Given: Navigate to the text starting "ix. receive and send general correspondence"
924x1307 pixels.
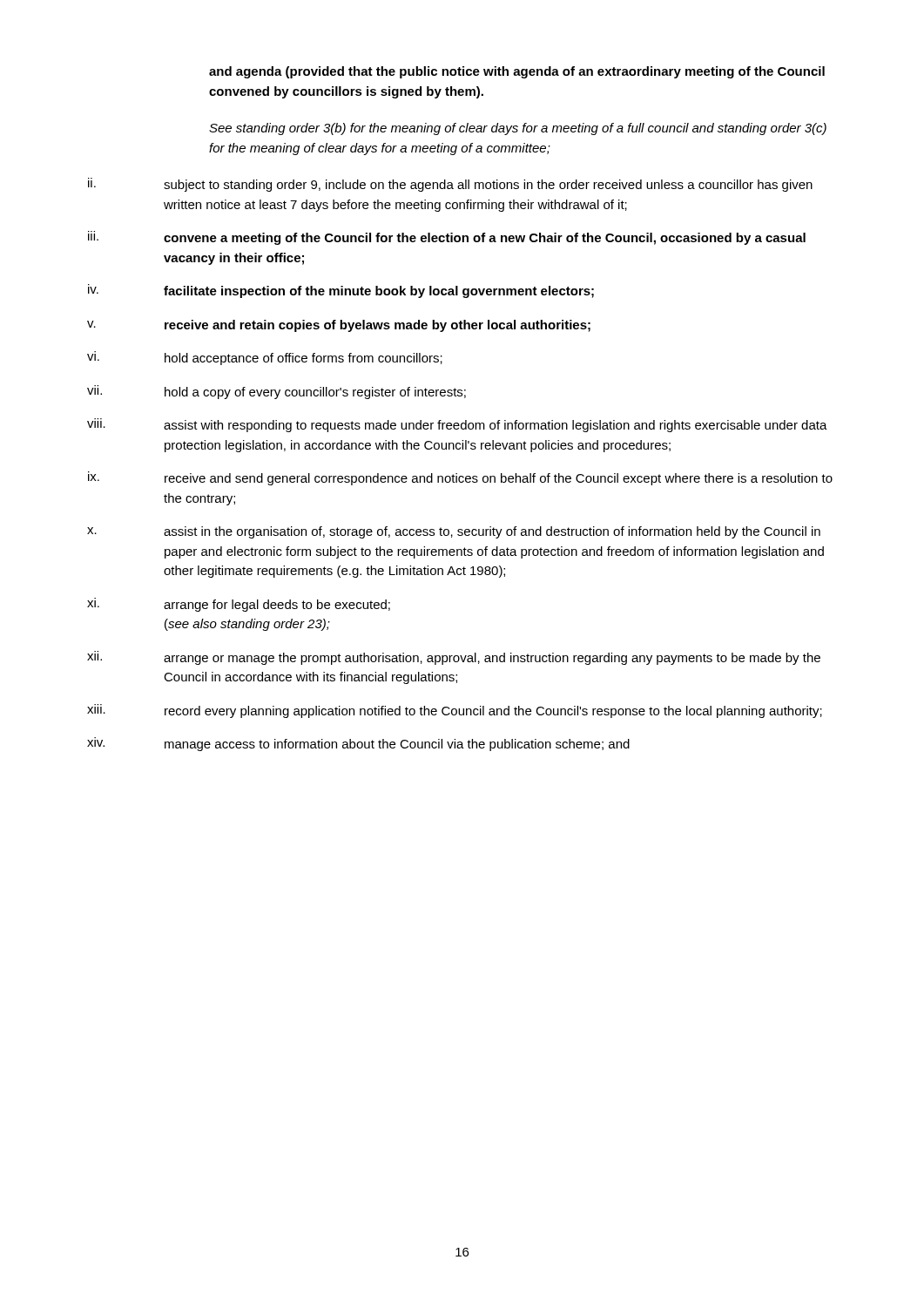Looking at the screenshot, I should pyautogui.click(x=462, y=488).
